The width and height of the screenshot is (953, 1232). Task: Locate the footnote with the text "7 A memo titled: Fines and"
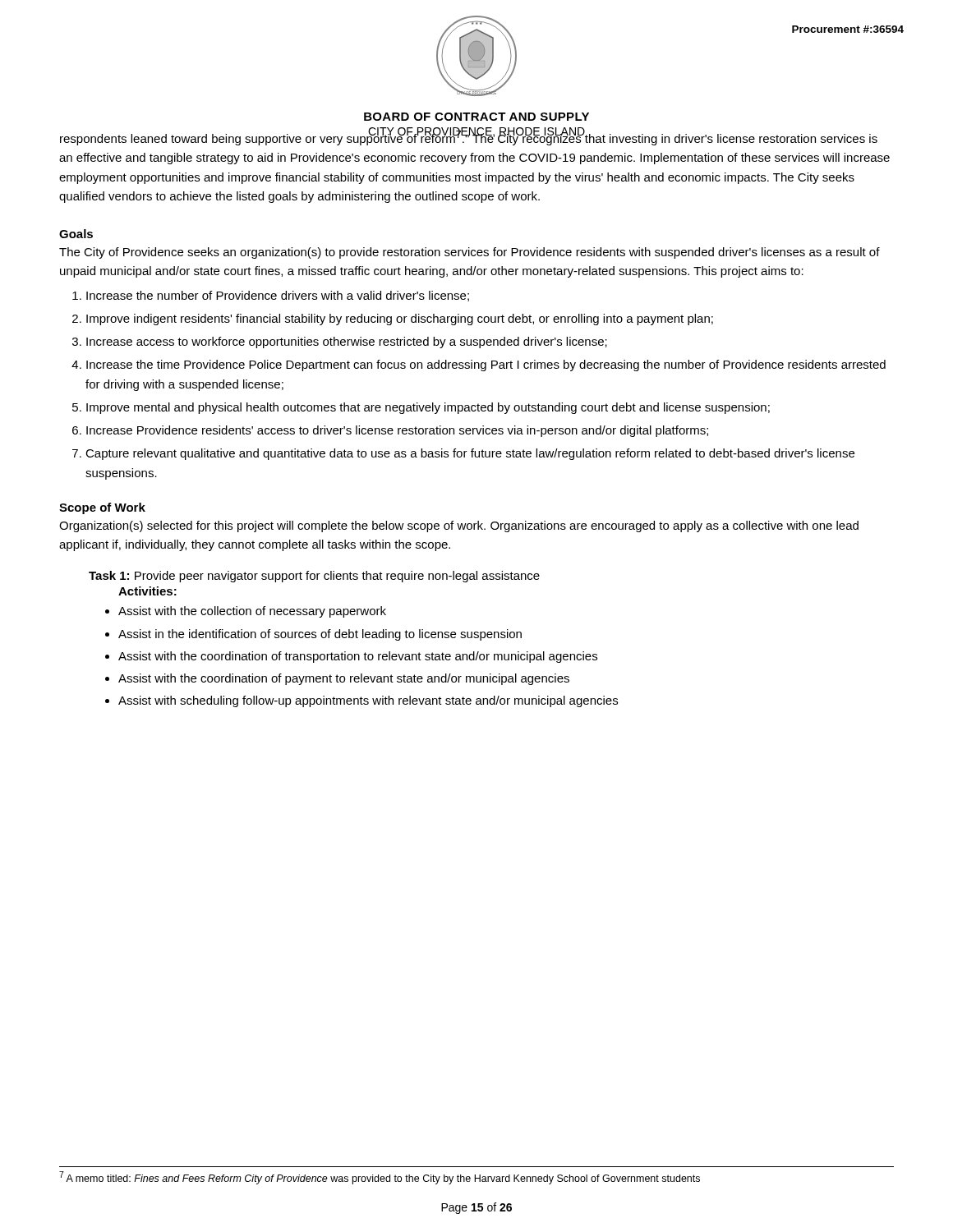click(380, 1177)
